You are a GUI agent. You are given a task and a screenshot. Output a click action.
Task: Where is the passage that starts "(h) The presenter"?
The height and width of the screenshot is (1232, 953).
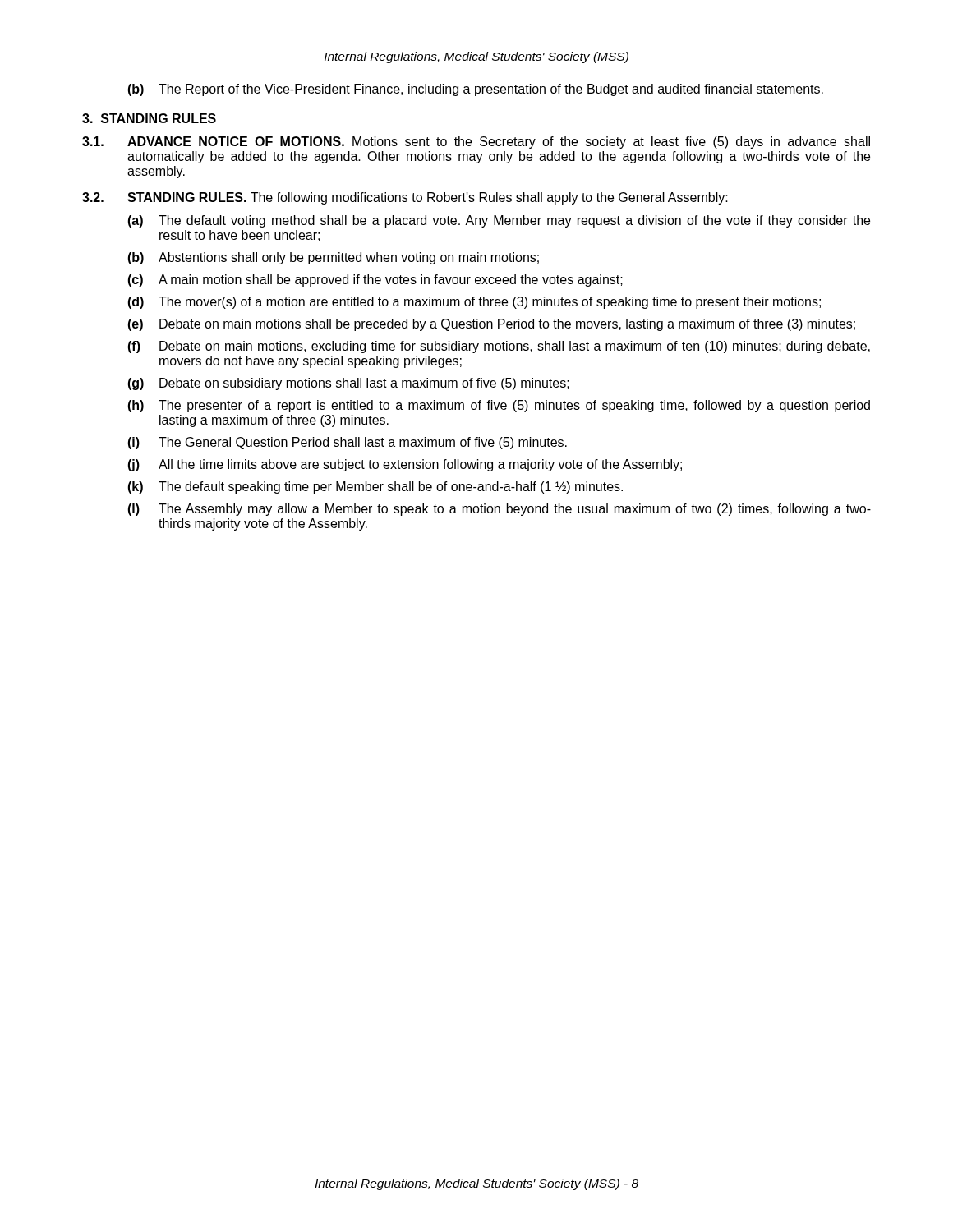point(499,413)
